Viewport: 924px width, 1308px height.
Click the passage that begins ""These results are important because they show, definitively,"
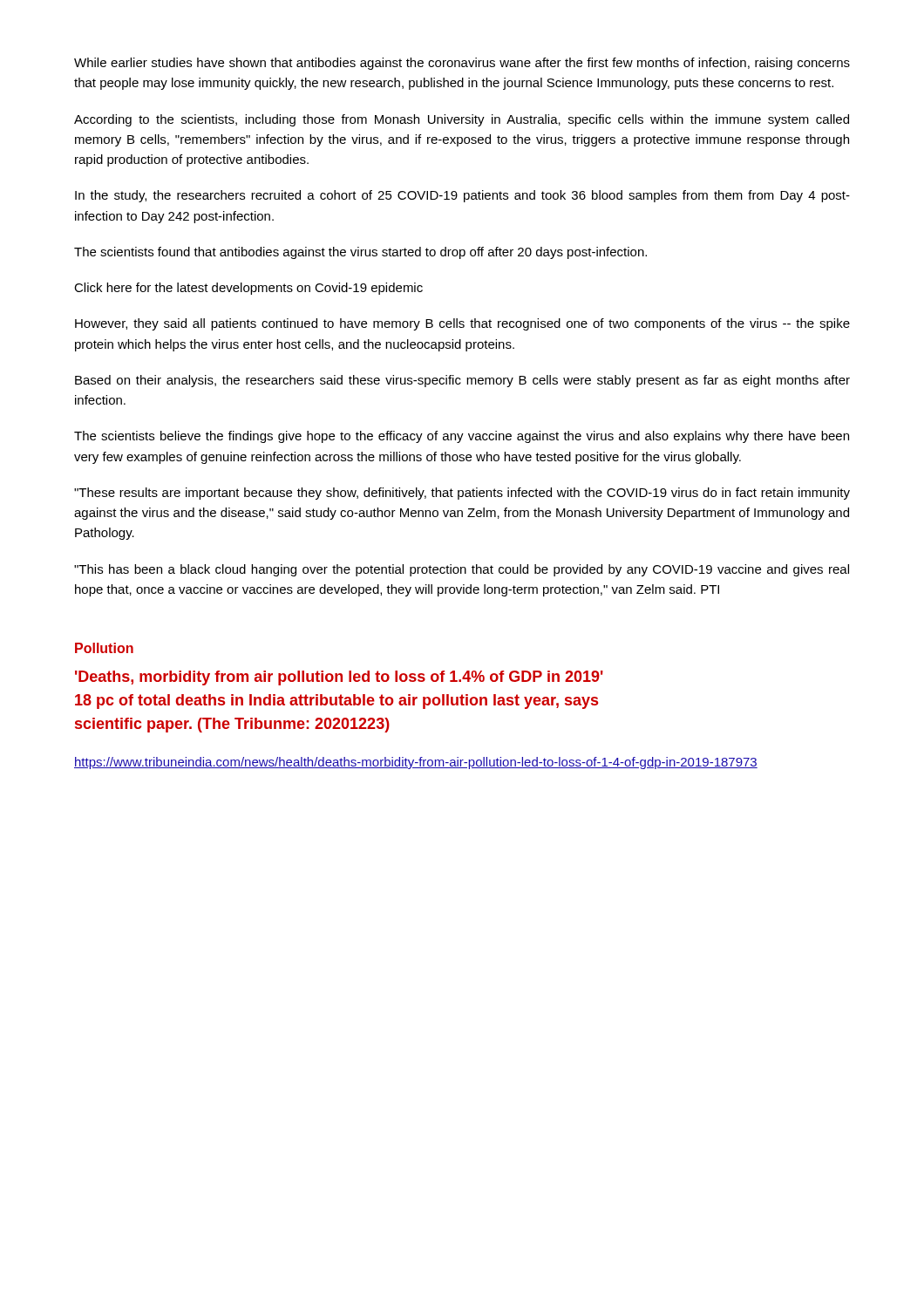tap(462, 512)
